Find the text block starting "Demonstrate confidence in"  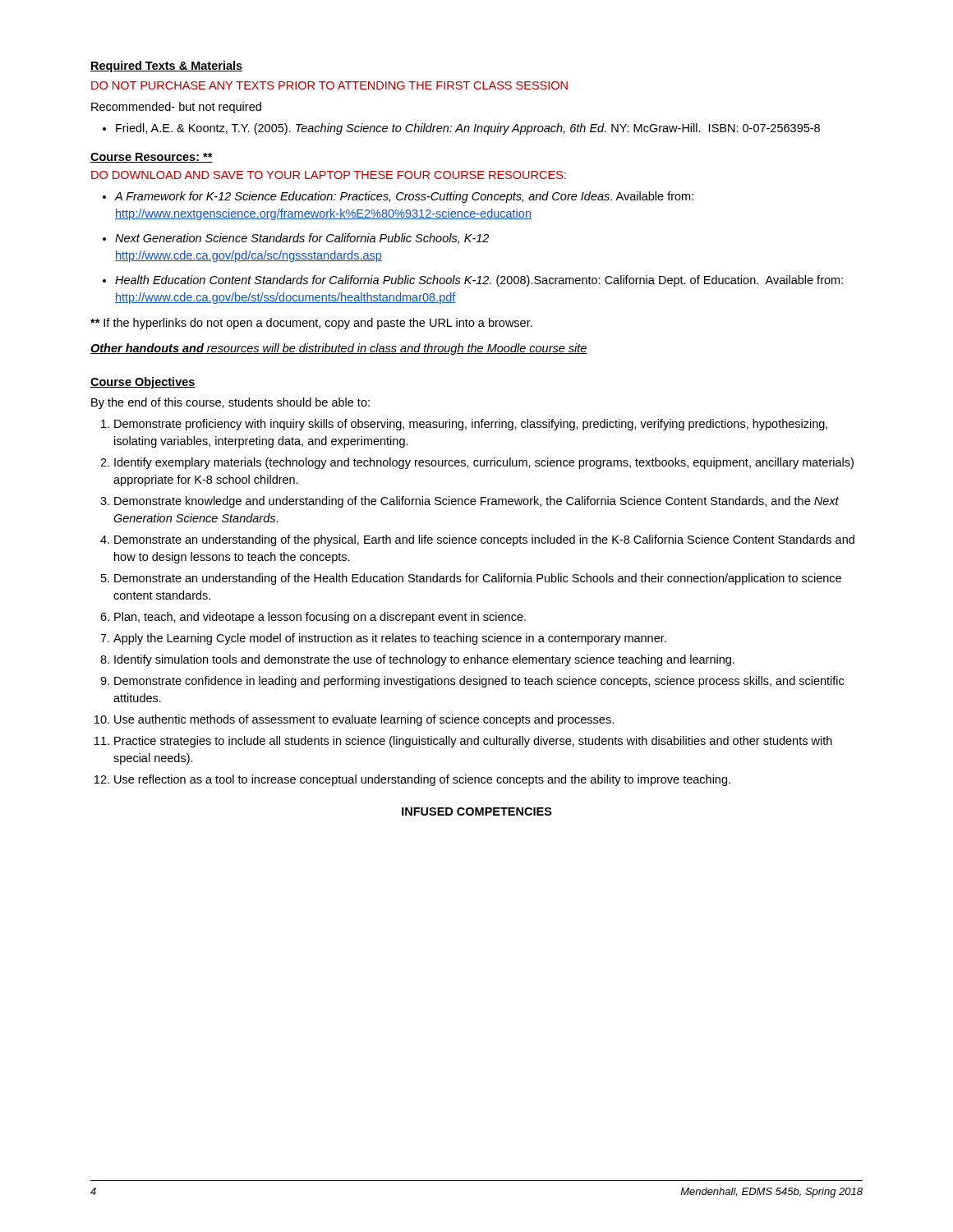coord(479,690)
